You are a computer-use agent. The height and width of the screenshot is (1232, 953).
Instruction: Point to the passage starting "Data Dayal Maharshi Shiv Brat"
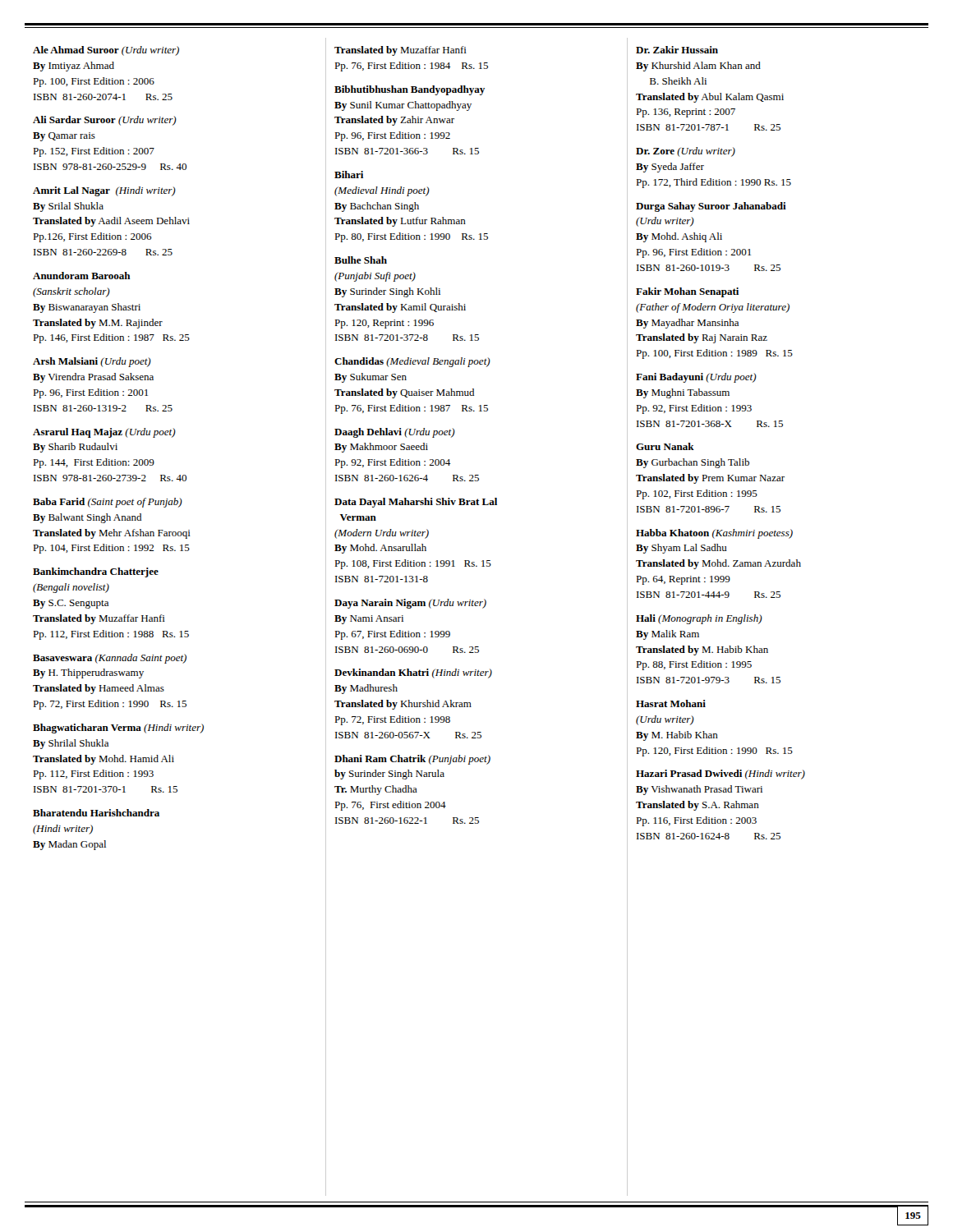416,503
